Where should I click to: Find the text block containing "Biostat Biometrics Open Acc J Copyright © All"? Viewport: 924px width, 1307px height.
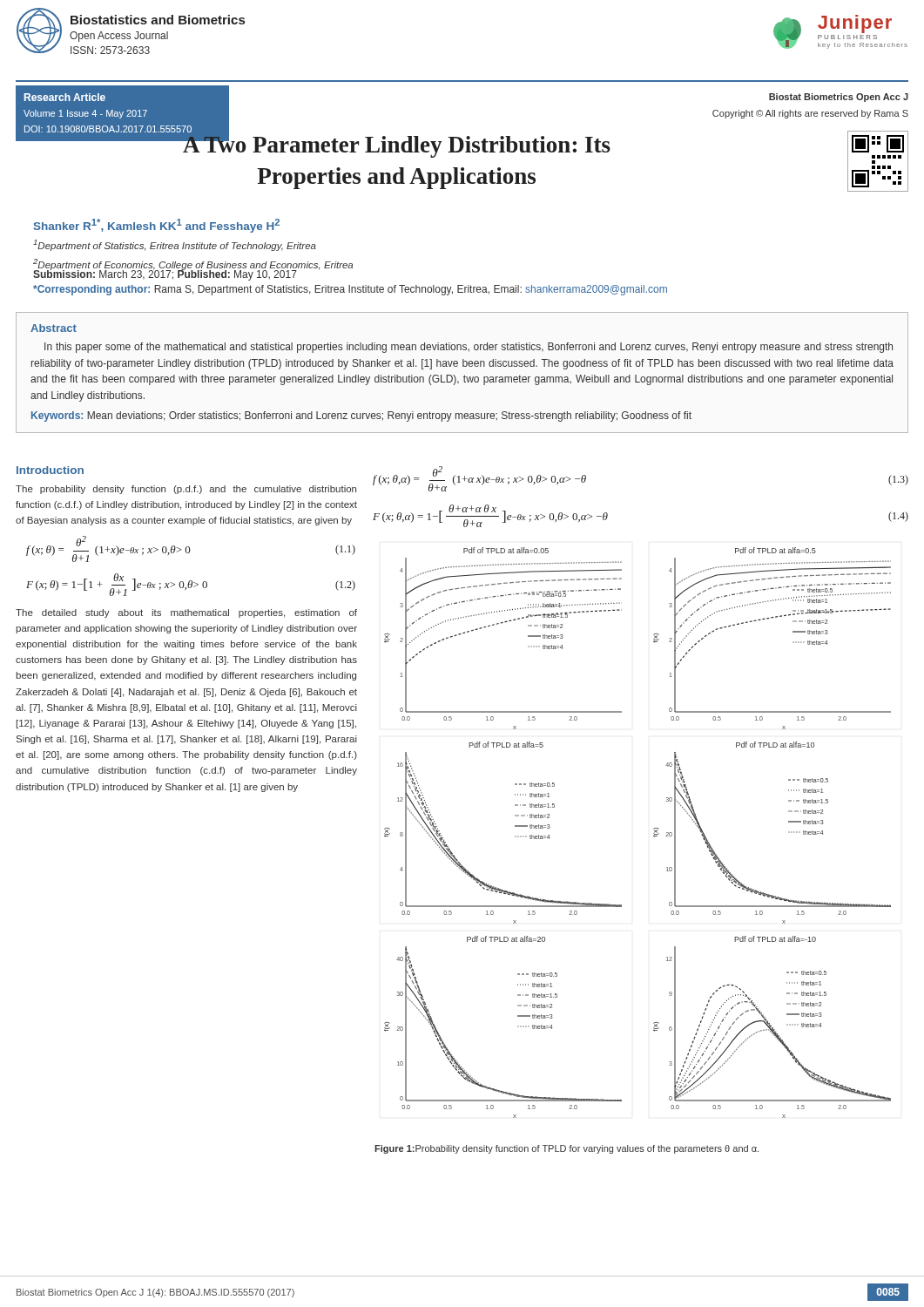click(x=810, y=105)
